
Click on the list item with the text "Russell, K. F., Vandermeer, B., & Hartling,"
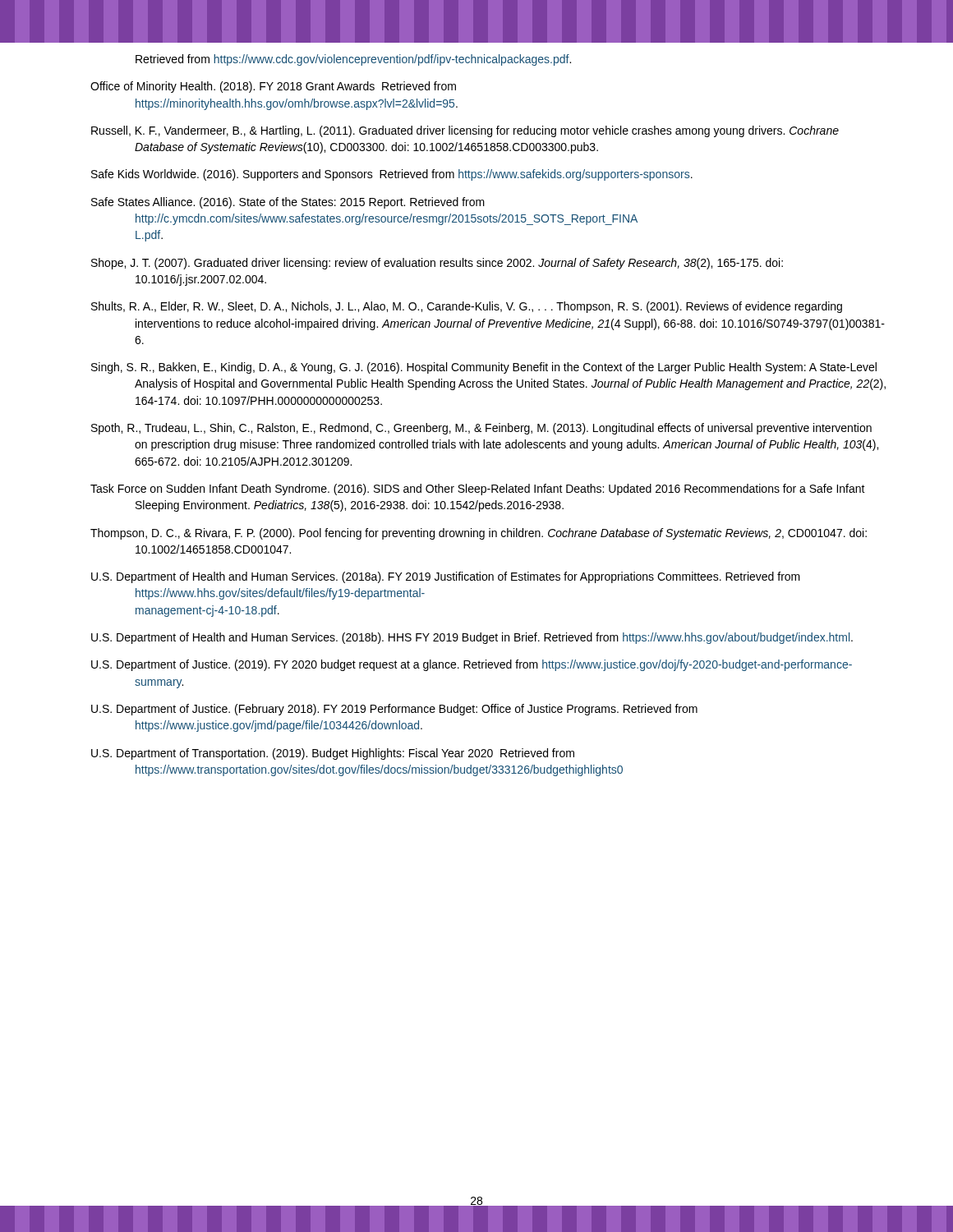click(x=465, y=139)
